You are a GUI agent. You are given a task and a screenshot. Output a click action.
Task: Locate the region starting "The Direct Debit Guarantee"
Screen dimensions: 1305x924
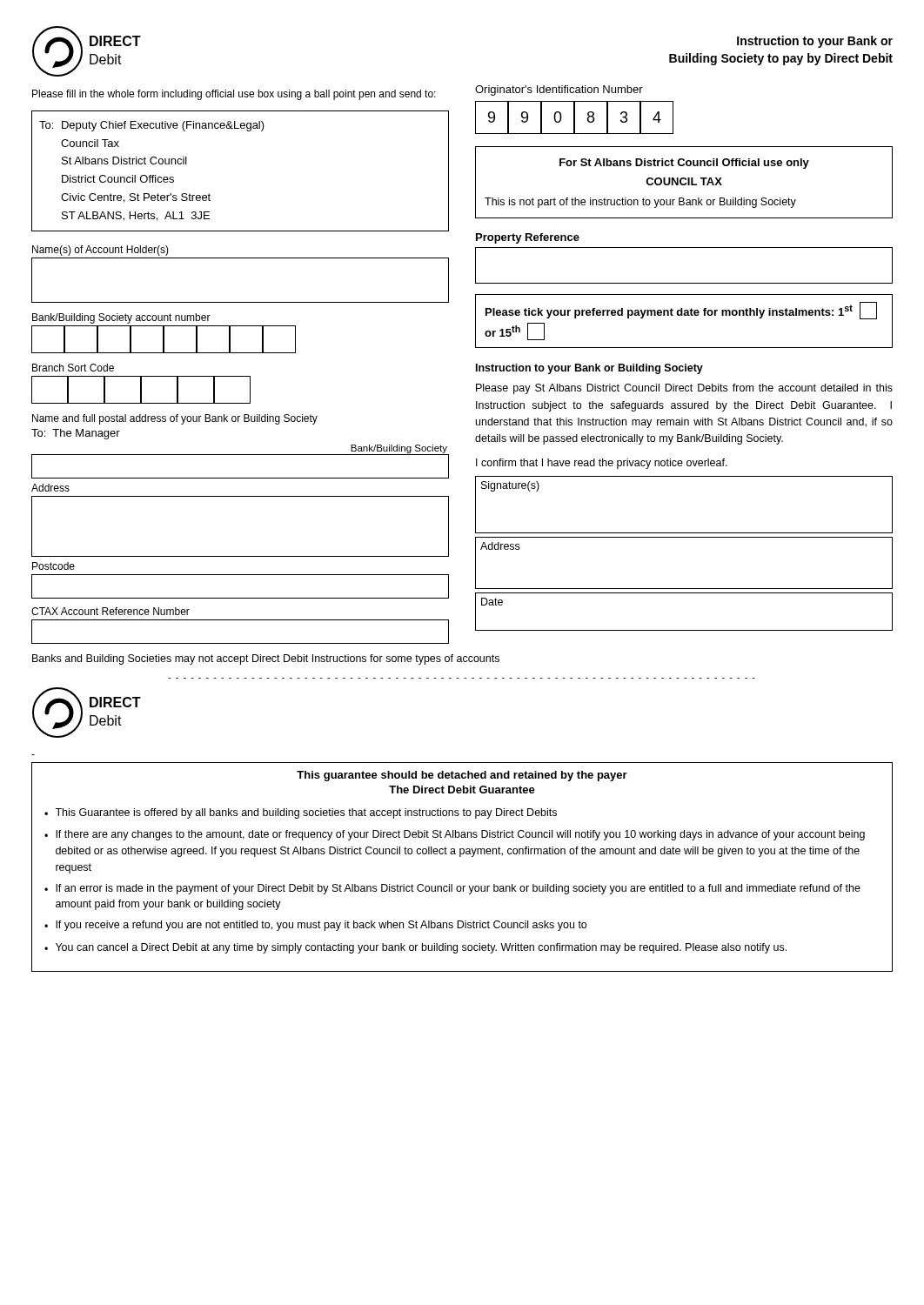[462, 789]
